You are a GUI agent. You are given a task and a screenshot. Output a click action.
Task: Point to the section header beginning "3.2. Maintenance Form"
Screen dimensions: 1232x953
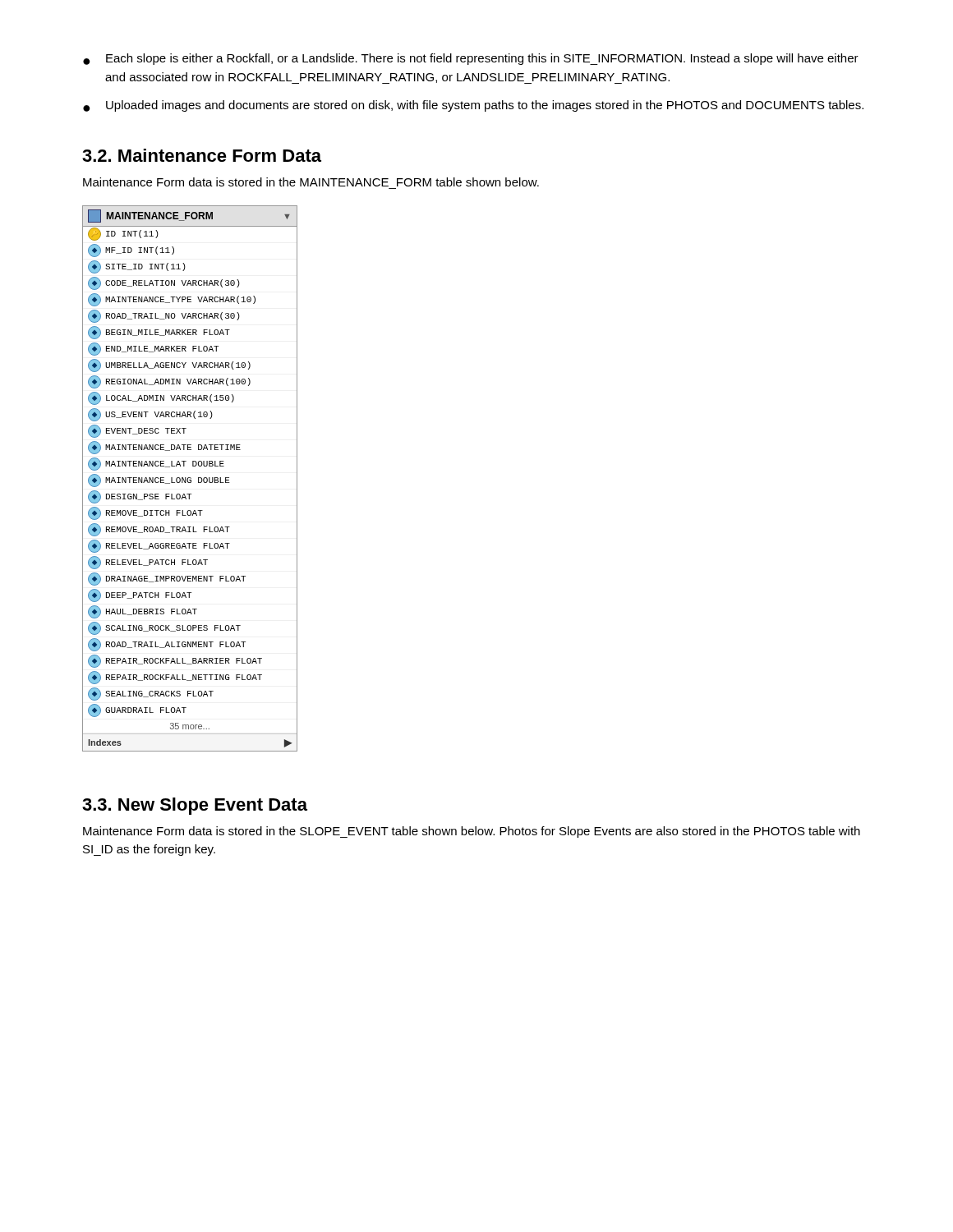[x=202, y=156]
